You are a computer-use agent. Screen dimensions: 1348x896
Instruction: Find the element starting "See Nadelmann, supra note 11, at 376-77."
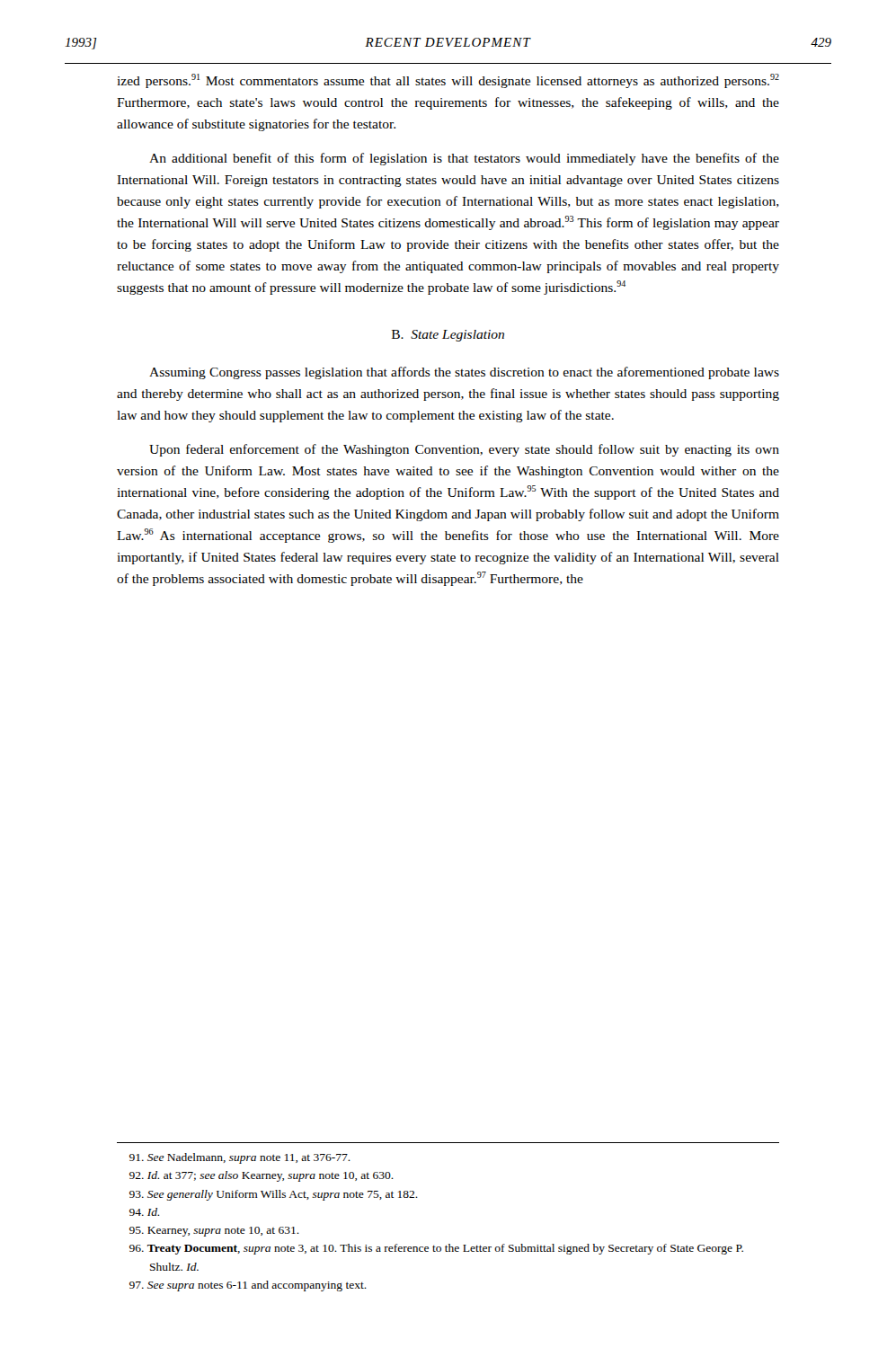tap(234, 1157)
